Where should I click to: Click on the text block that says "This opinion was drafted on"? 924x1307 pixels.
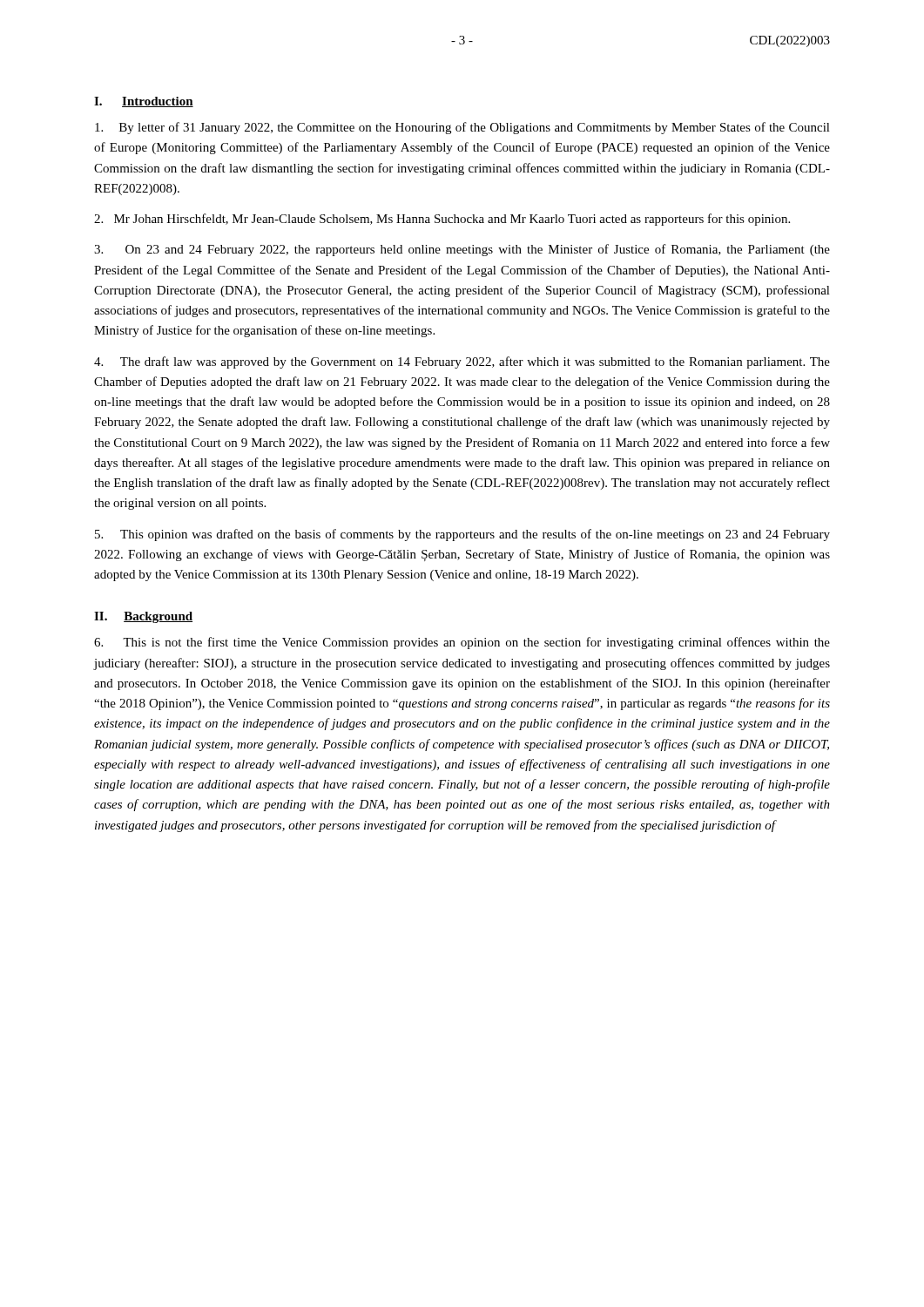(x=462, y=554)
